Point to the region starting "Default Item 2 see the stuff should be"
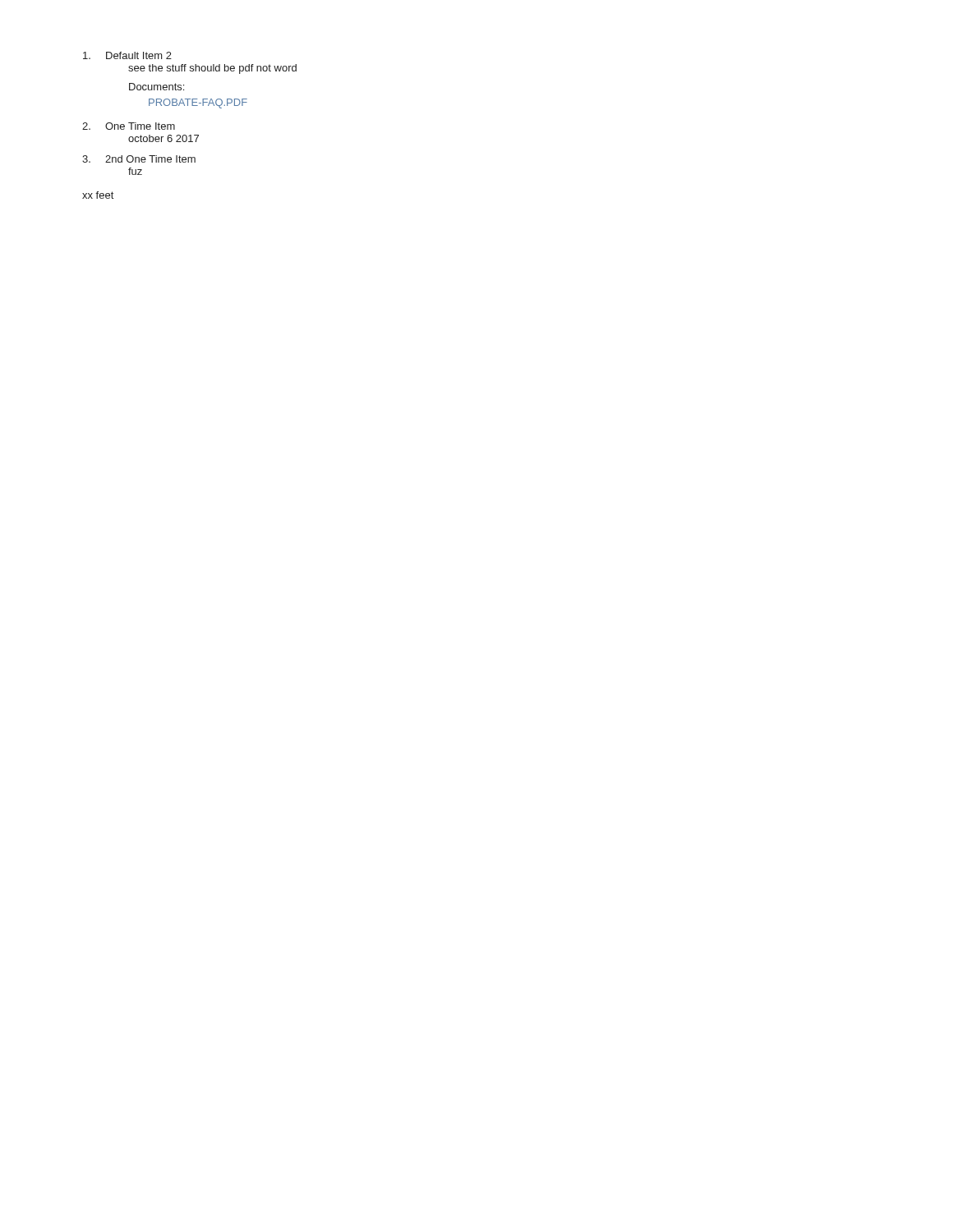 [x=127, y=55]
